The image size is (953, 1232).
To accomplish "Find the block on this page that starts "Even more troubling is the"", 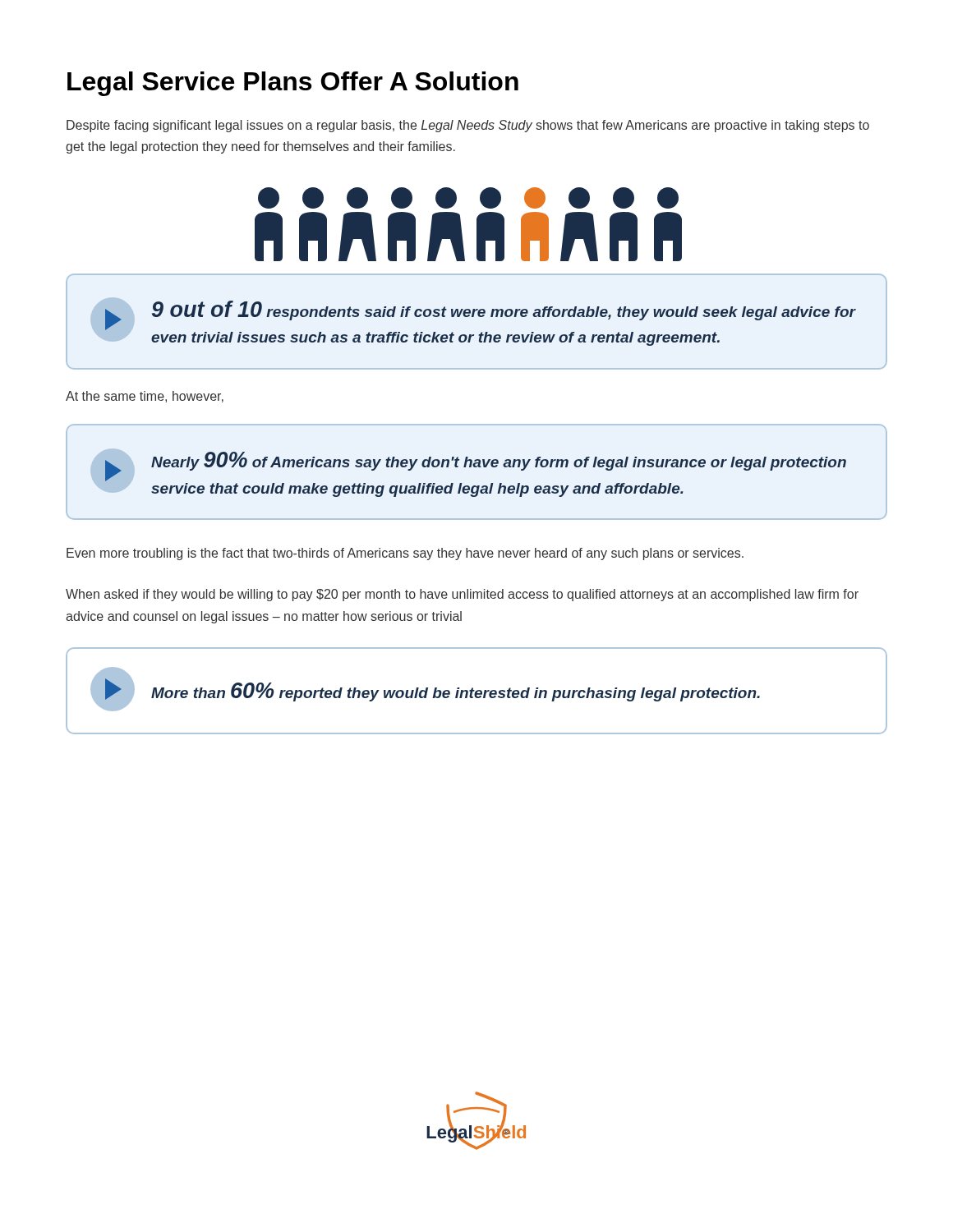I will pyautogui.click(x=405, y=553).
